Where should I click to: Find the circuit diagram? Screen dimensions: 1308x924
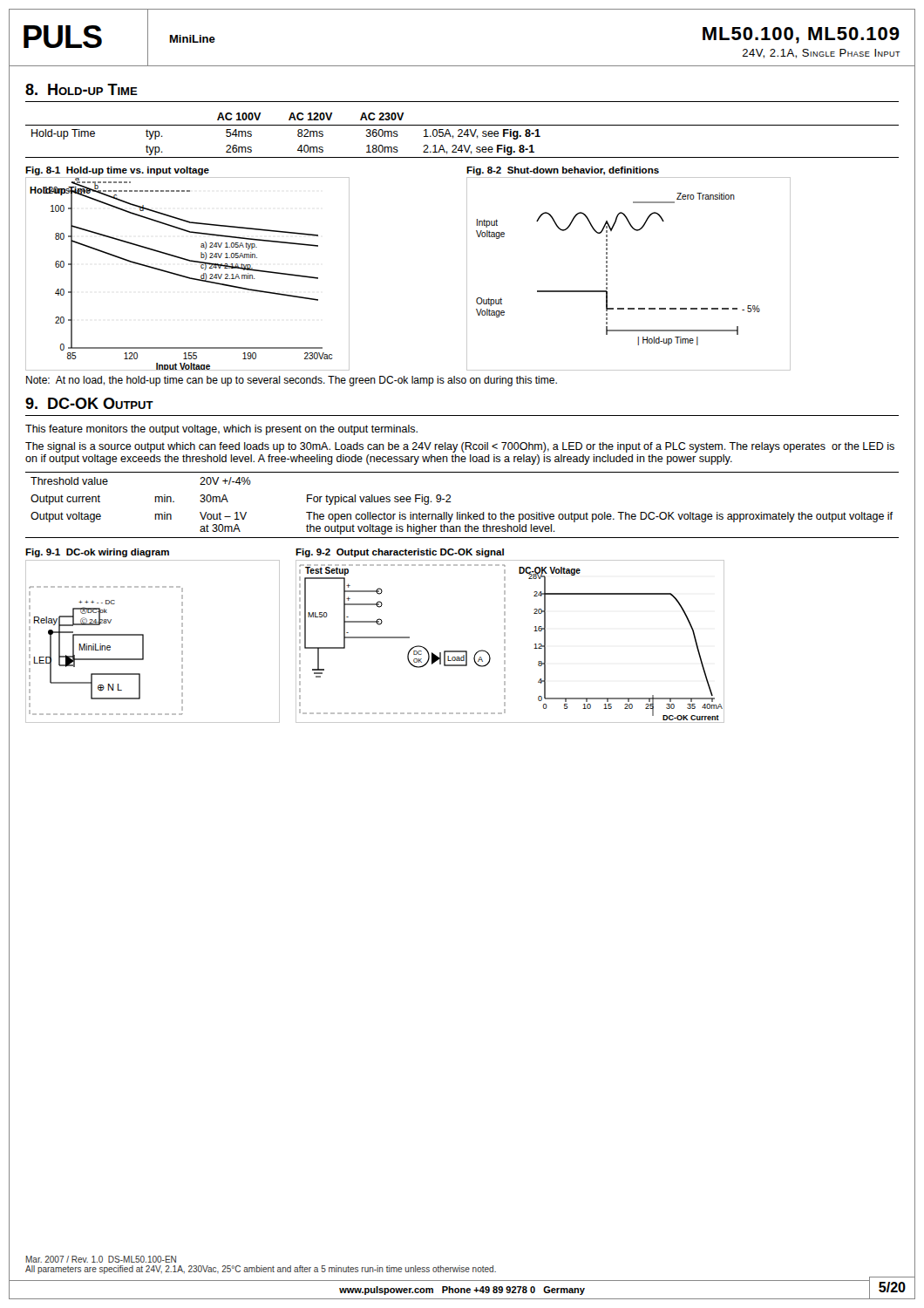pyautogui.click(x=156, y=641)
